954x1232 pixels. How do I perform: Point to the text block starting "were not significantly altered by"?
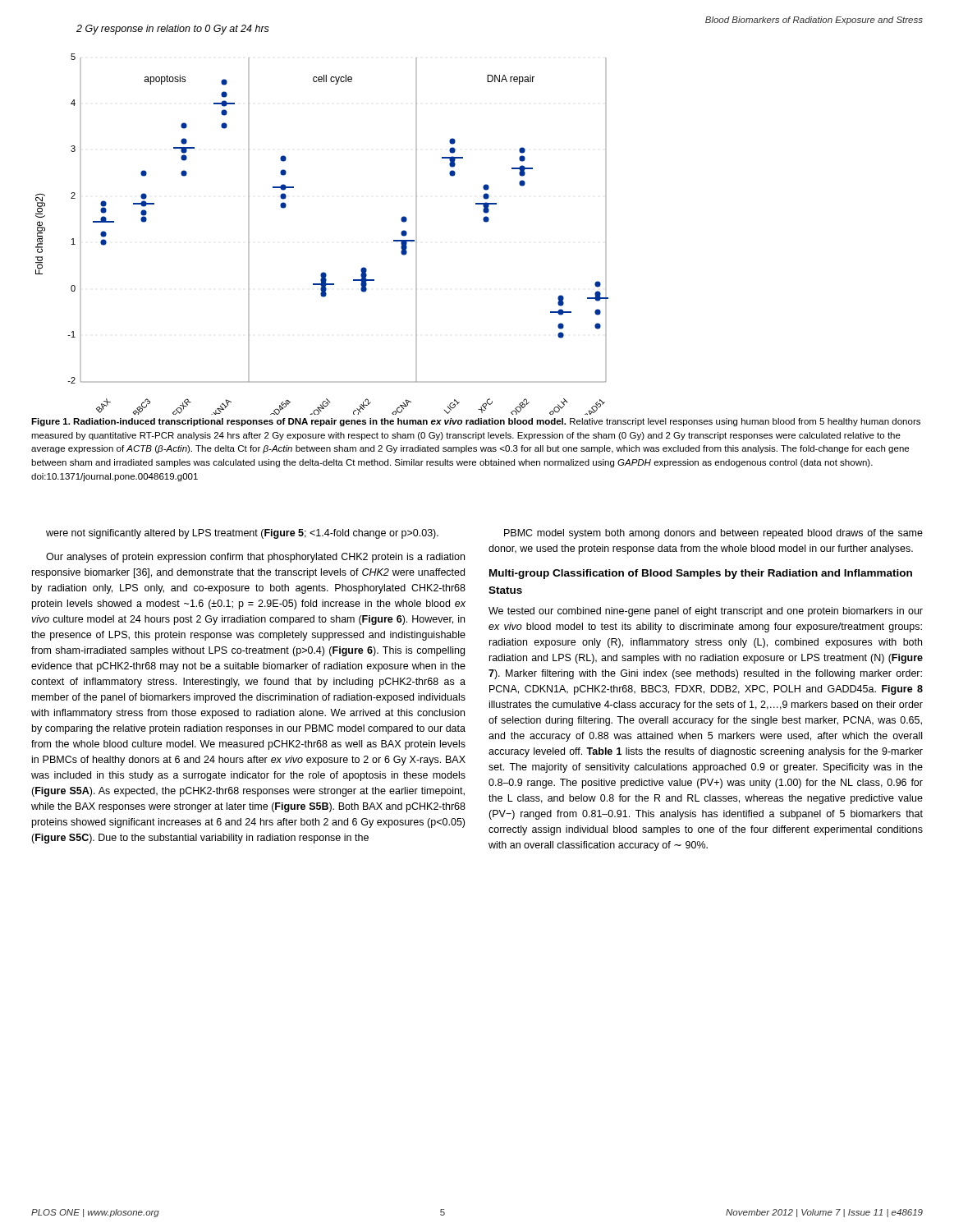tap(248, 686)
